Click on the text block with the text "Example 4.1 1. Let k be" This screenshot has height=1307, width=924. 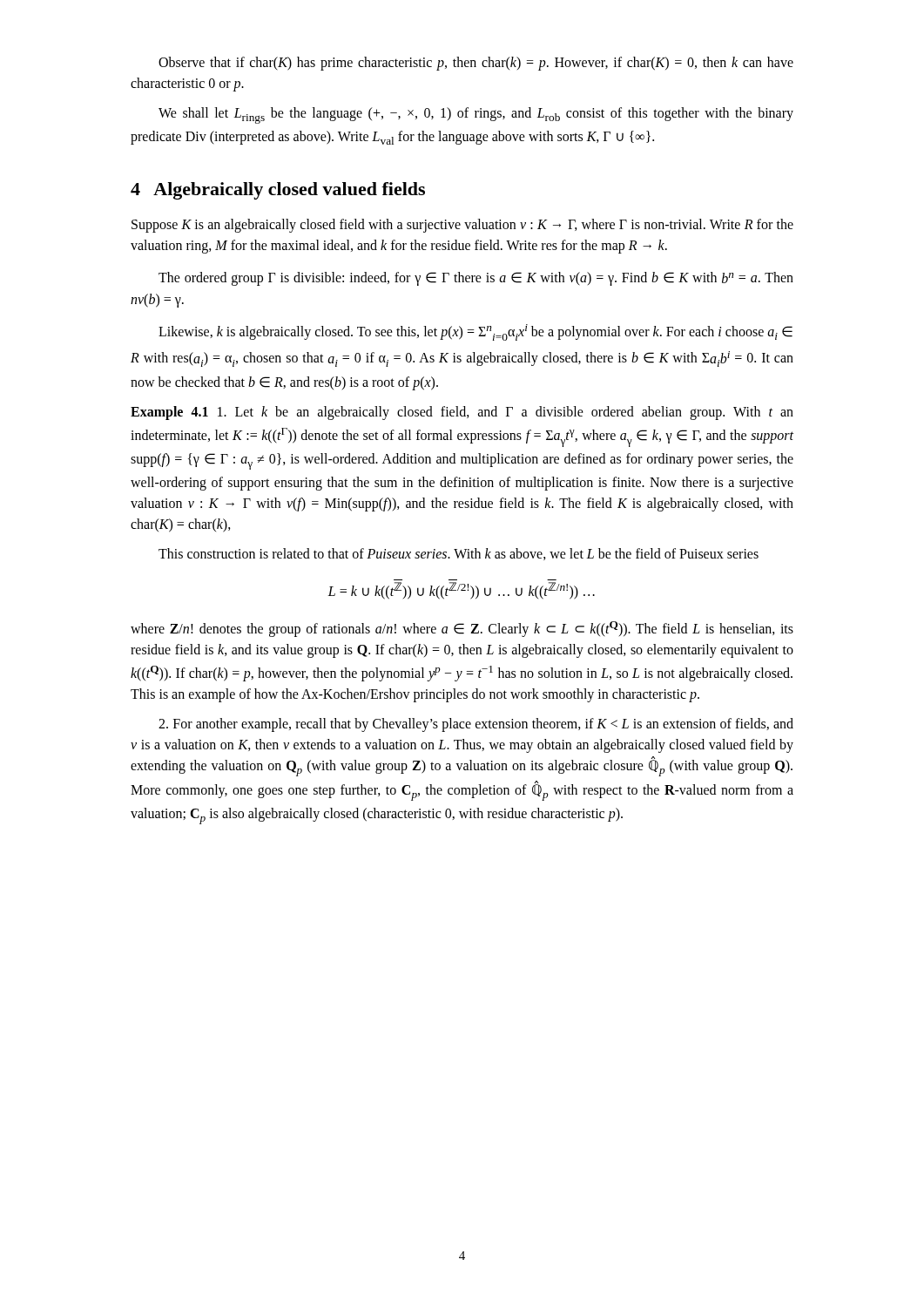[462, 483]
